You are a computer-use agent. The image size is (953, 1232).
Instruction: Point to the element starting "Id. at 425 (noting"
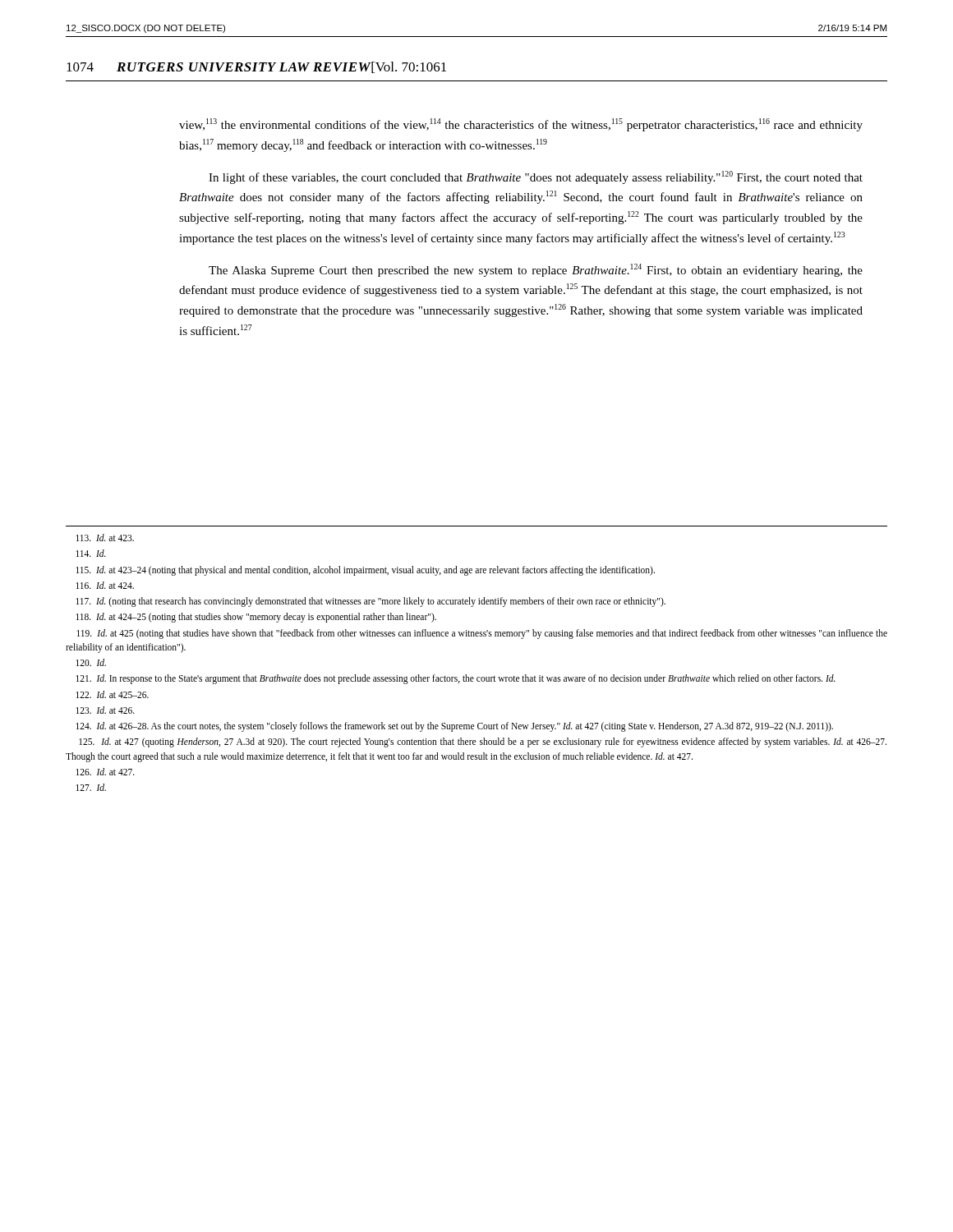tap(476, 640)
